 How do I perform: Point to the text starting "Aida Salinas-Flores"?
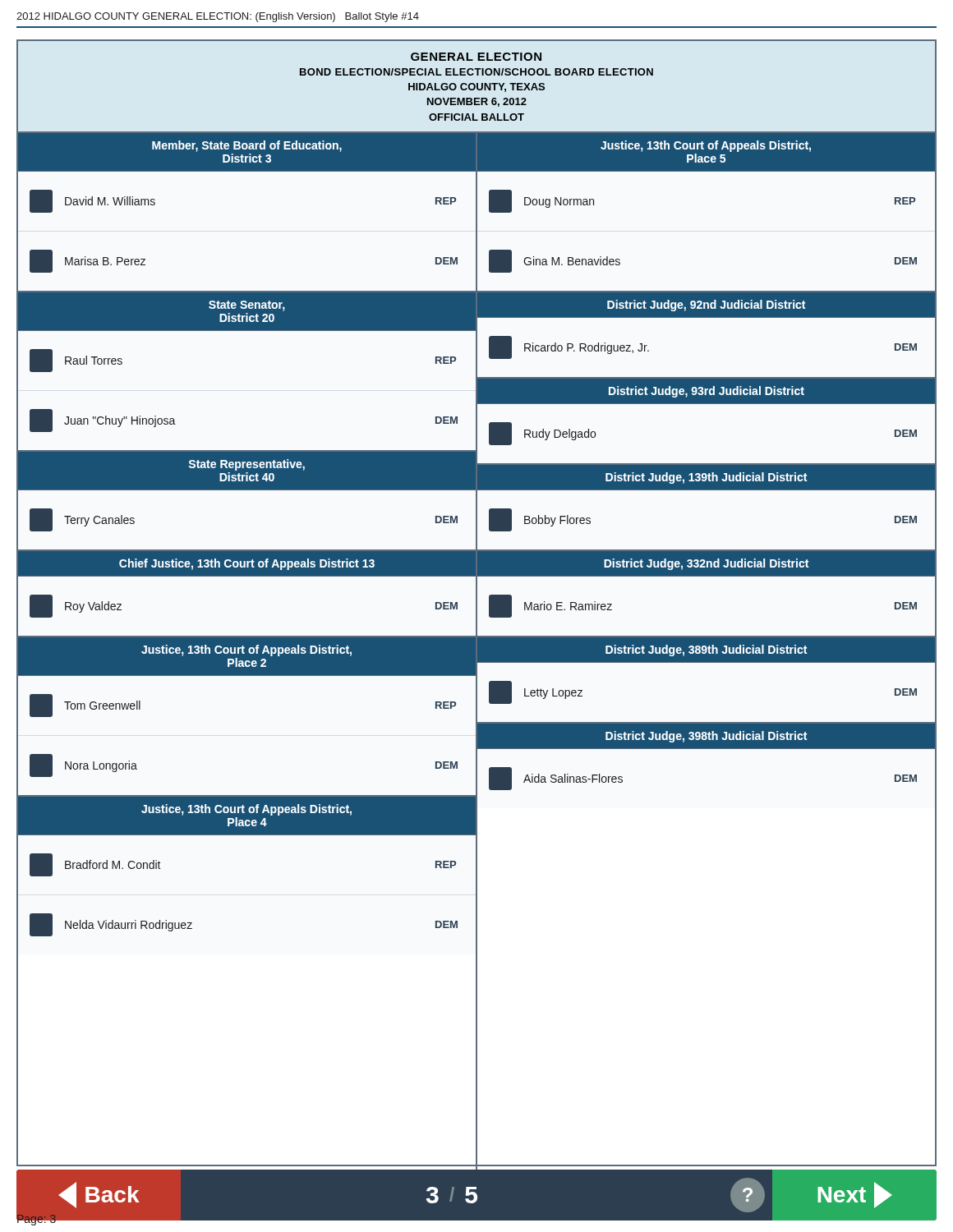click(x=573, y=778)
